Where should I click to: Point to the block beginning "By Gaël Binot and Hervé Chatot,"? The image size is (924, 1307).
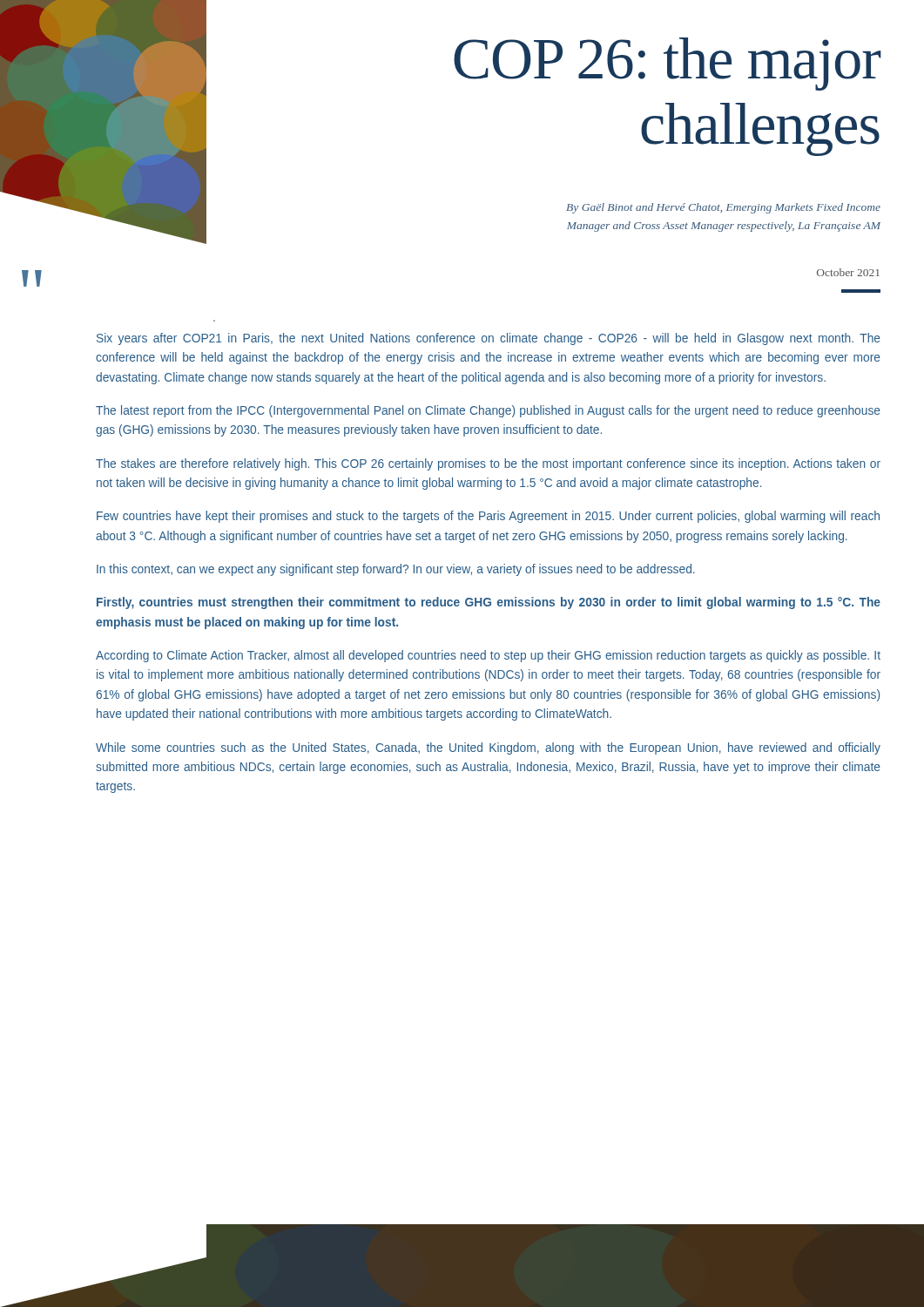point(558,217)
